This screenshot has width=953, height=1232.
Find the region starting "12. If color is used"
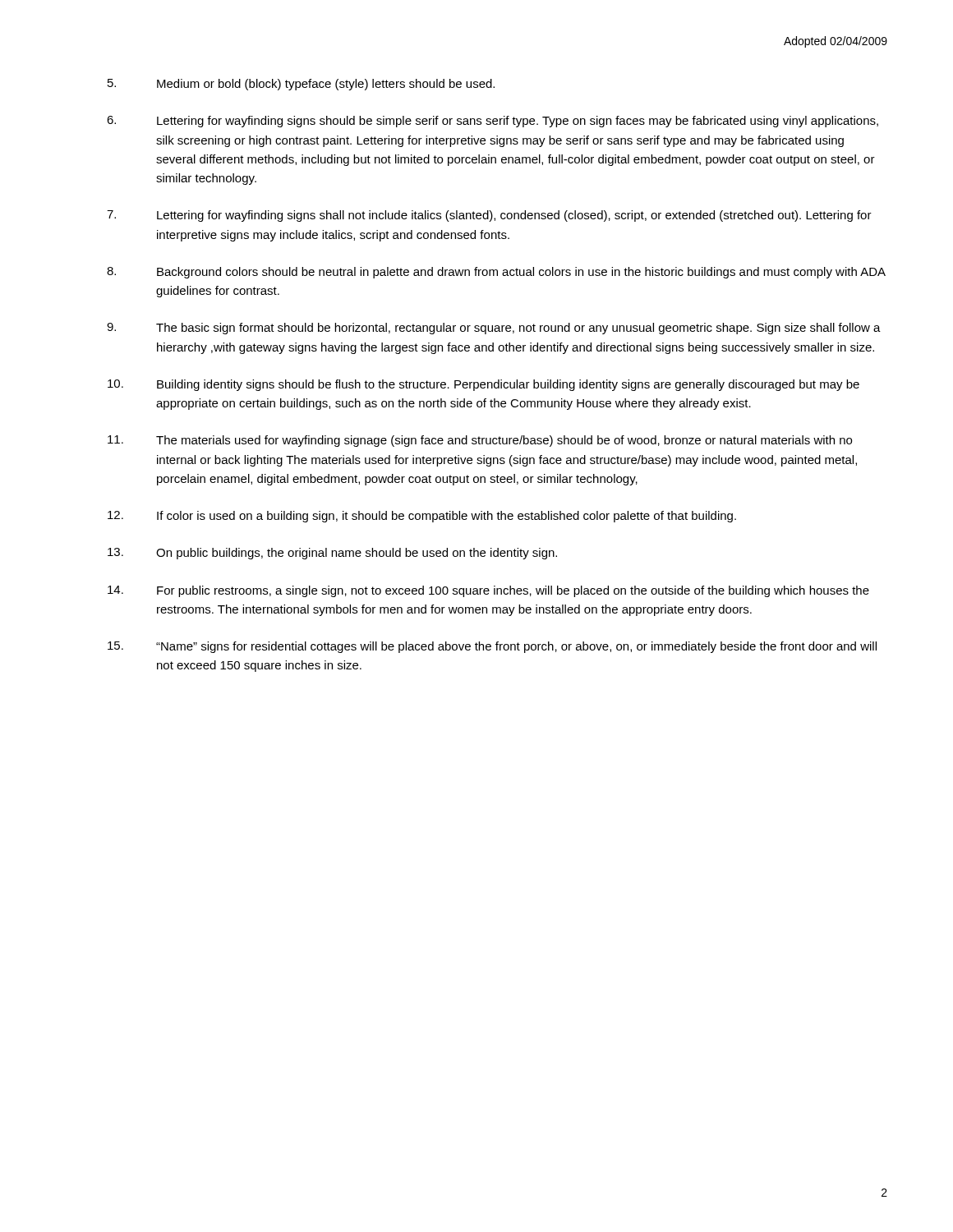click(x=497, y=516)
